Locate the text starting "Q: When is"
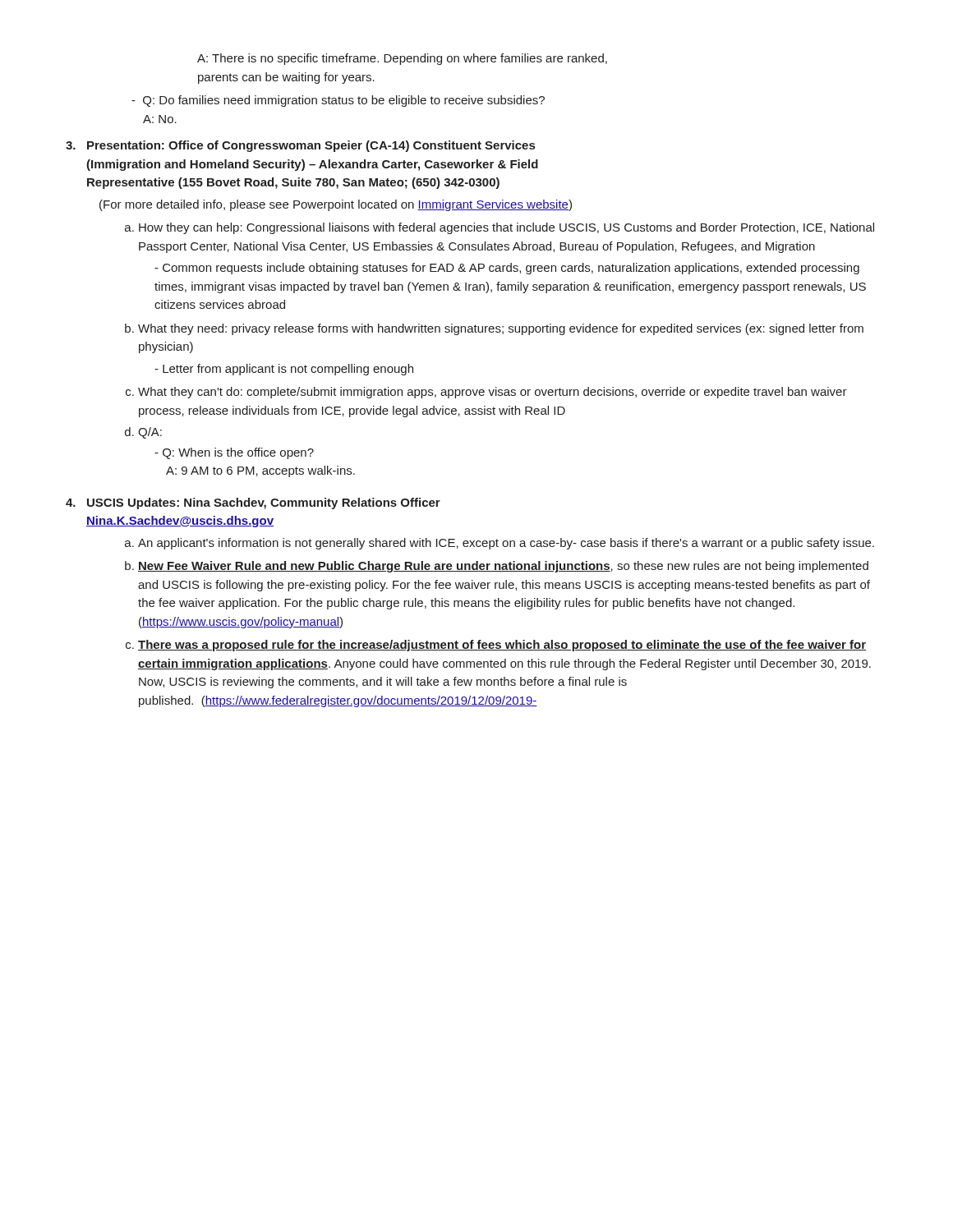The image size is (953, 1232). click(x=259, y=461)
